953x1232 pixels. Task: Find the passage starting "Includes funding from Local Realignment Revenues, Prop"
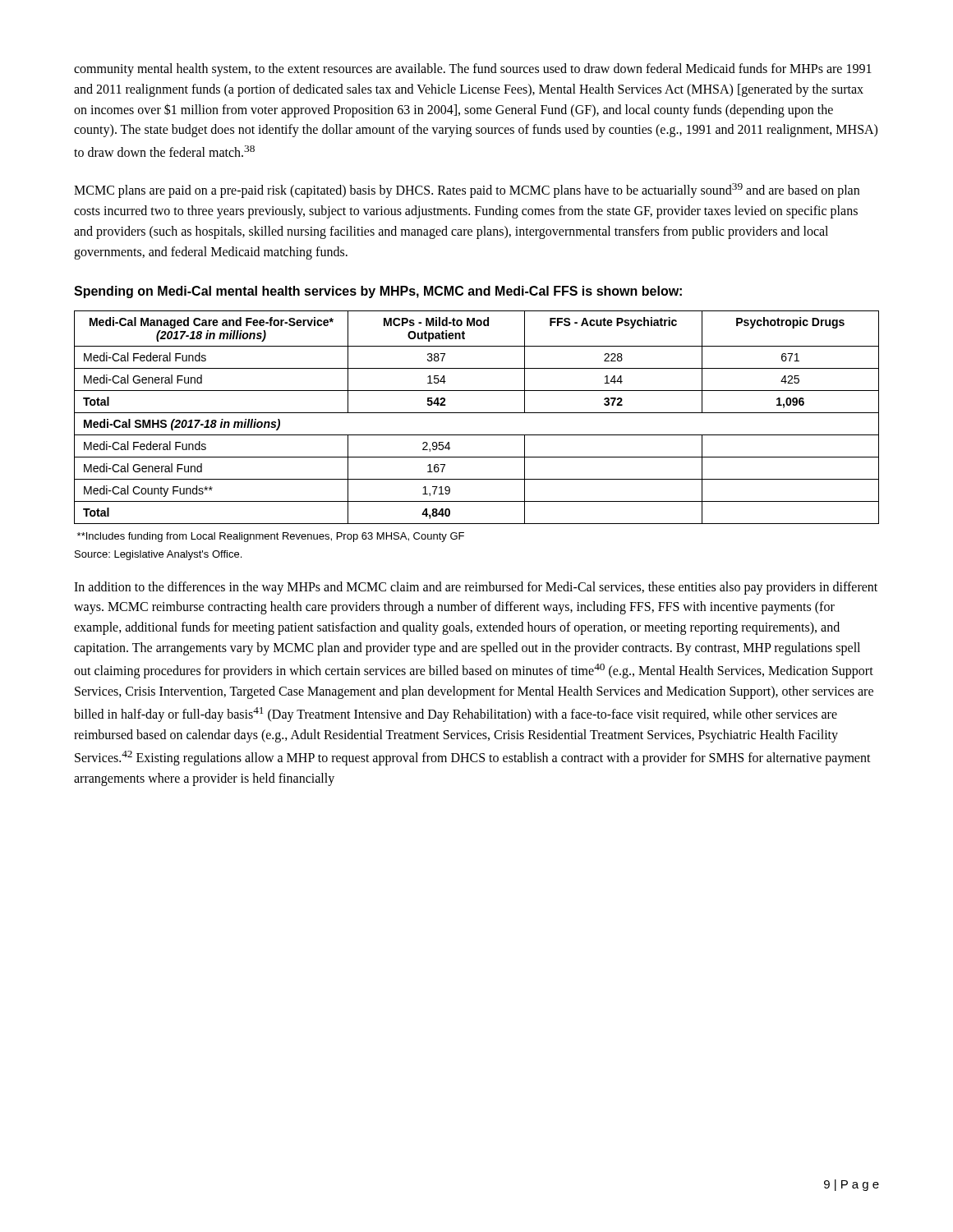point(269,536)
